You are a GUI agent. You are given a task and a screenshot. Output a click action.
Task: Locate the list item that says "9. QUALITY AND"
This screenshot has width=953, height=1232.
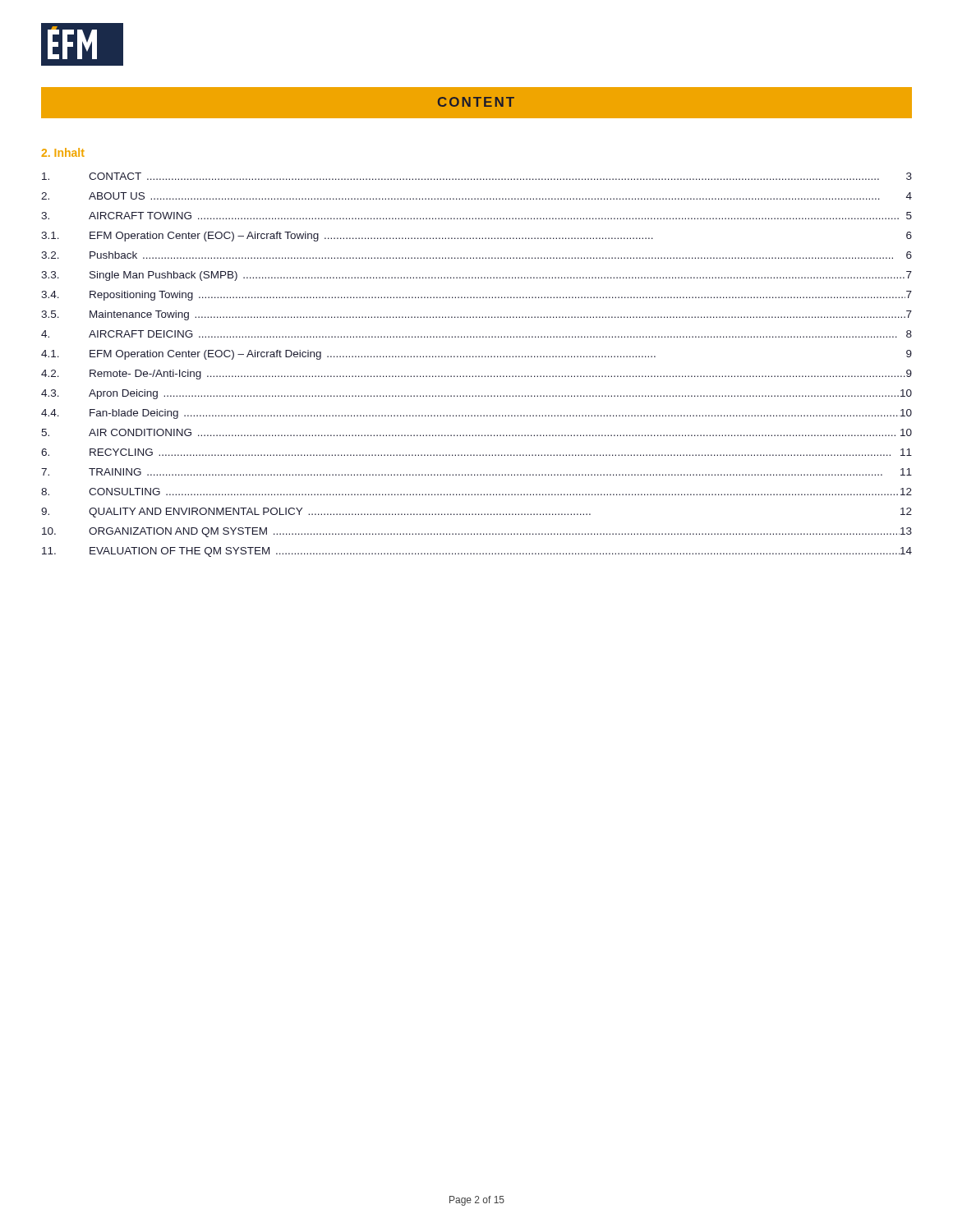coord(476,511)
